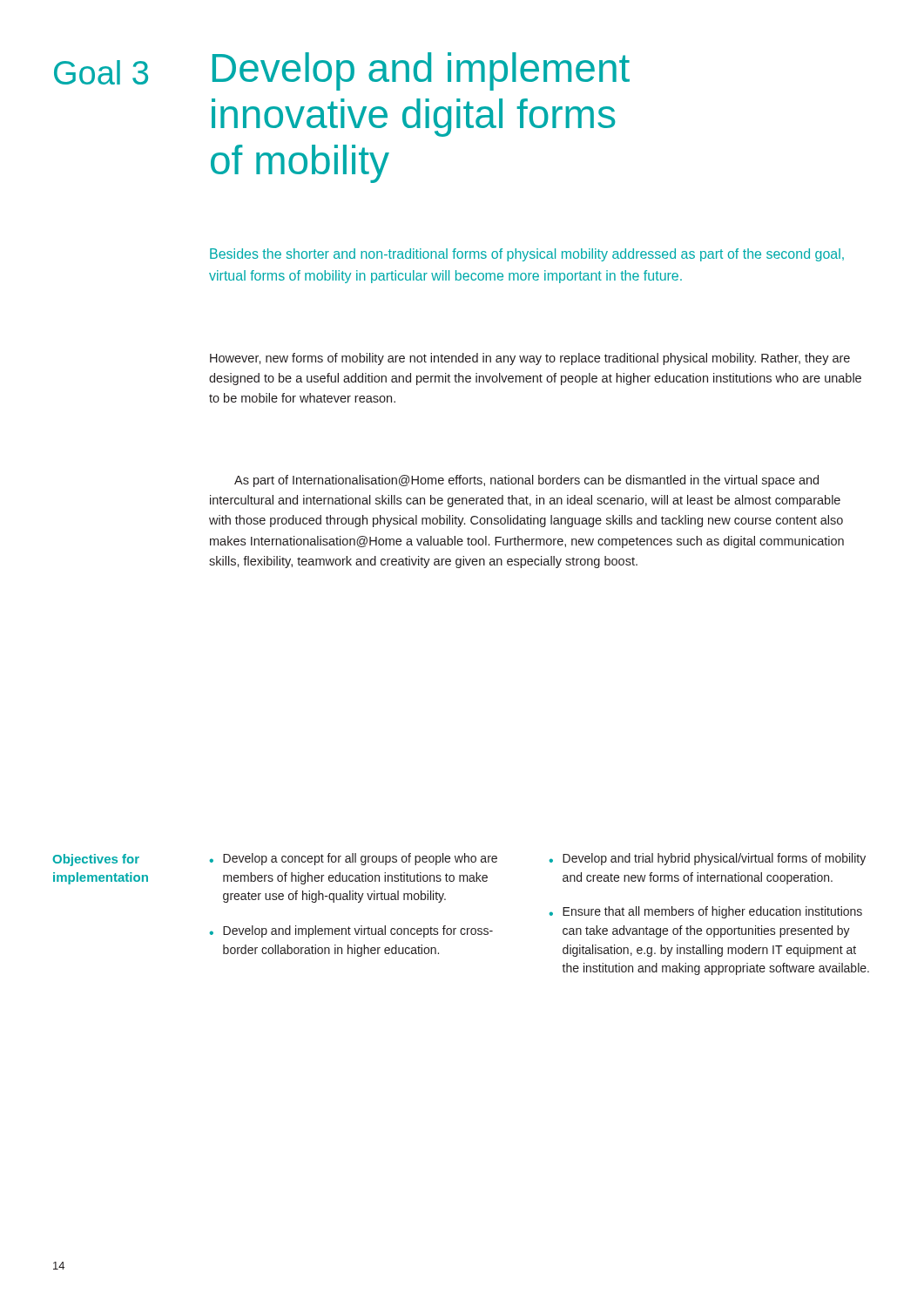Viewport: 924px width, 1307px height.
Task: Navigate to the region starting "• Develop and implement virtual concepts for"
Action: pos(366,941)
